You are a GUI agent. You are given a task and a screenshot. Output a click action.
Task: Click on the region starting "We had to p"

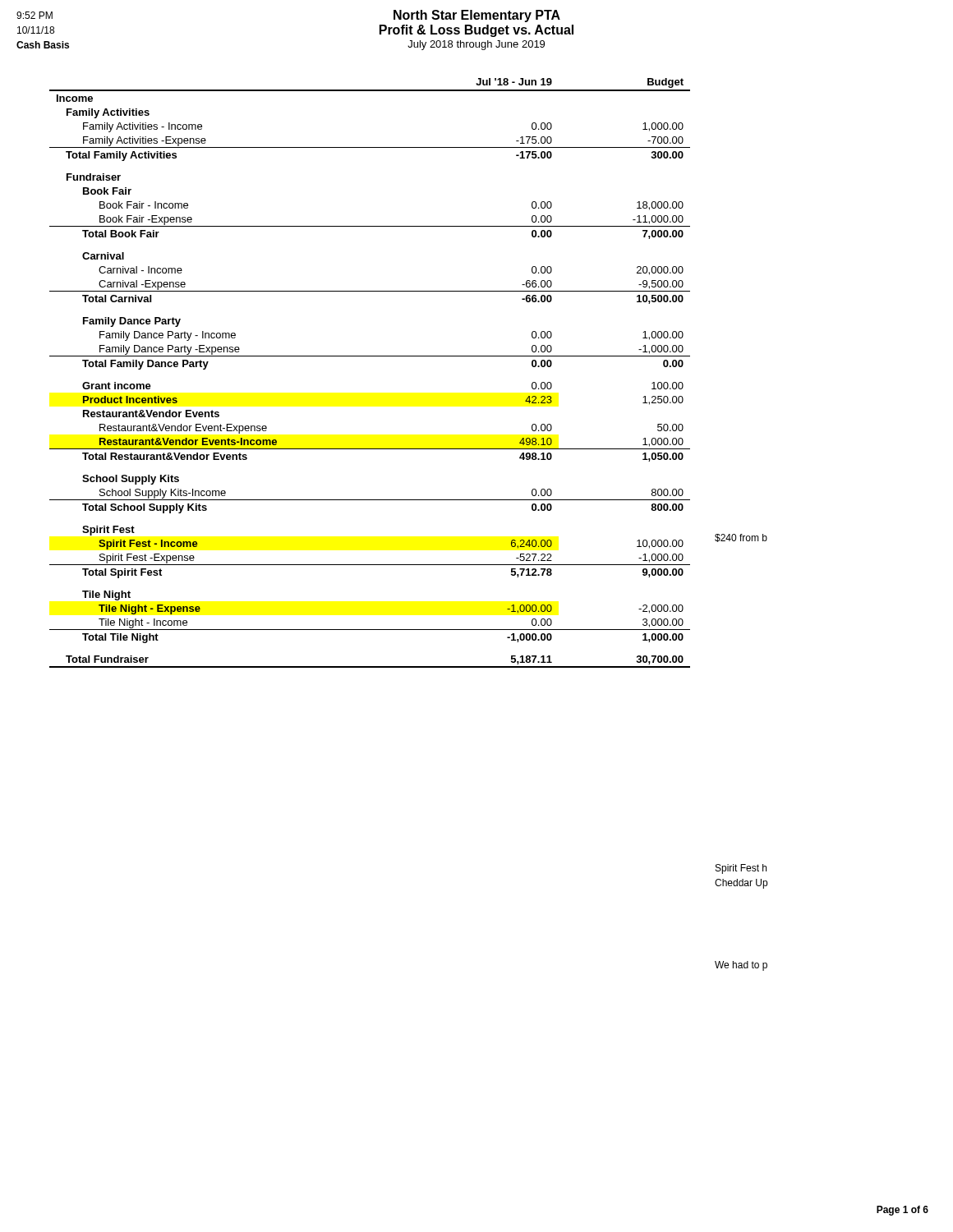click(x=741, y=965)
